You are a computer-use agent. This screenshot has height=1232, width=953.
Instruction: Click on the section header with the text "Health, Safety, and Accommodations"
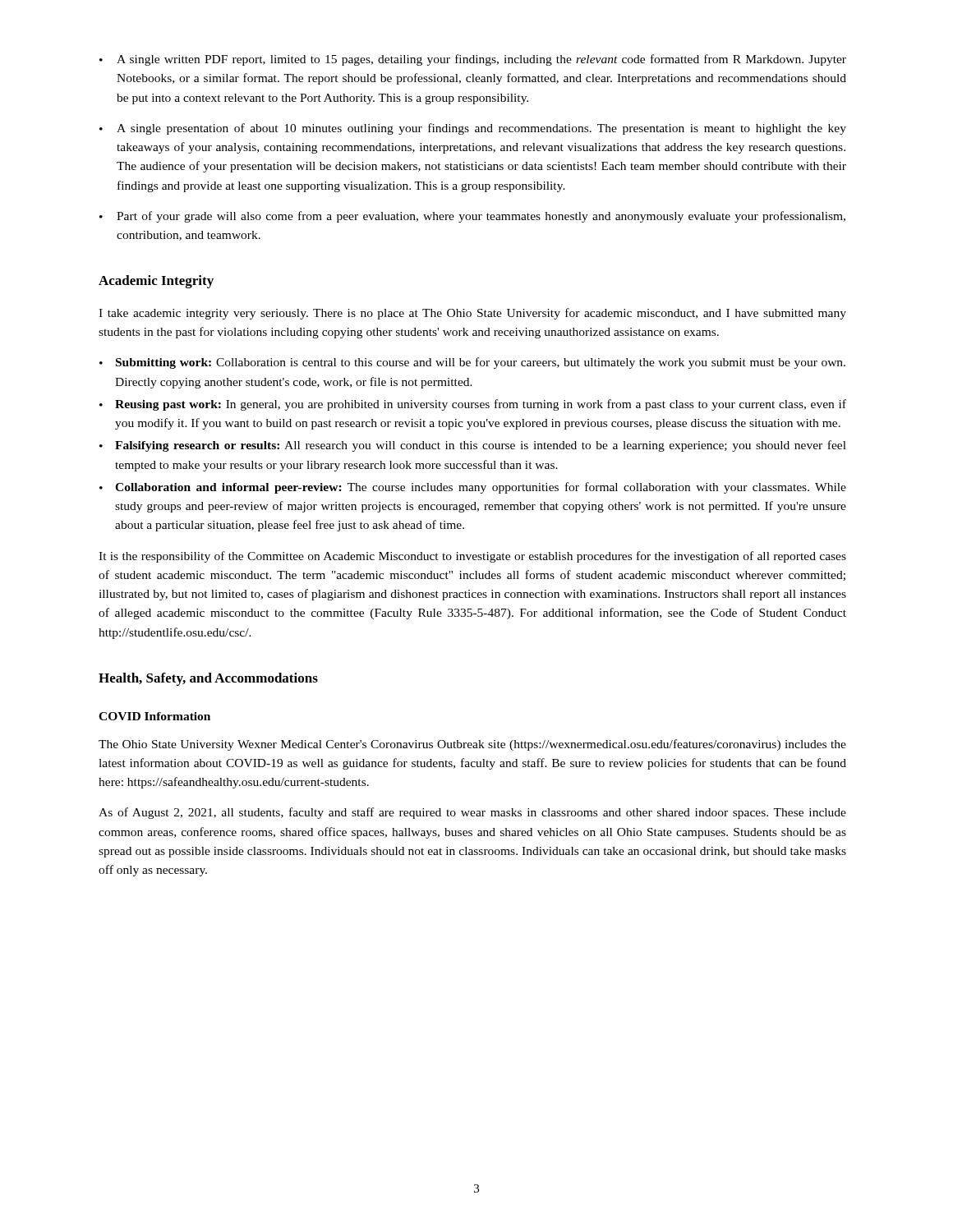[208, 678]
